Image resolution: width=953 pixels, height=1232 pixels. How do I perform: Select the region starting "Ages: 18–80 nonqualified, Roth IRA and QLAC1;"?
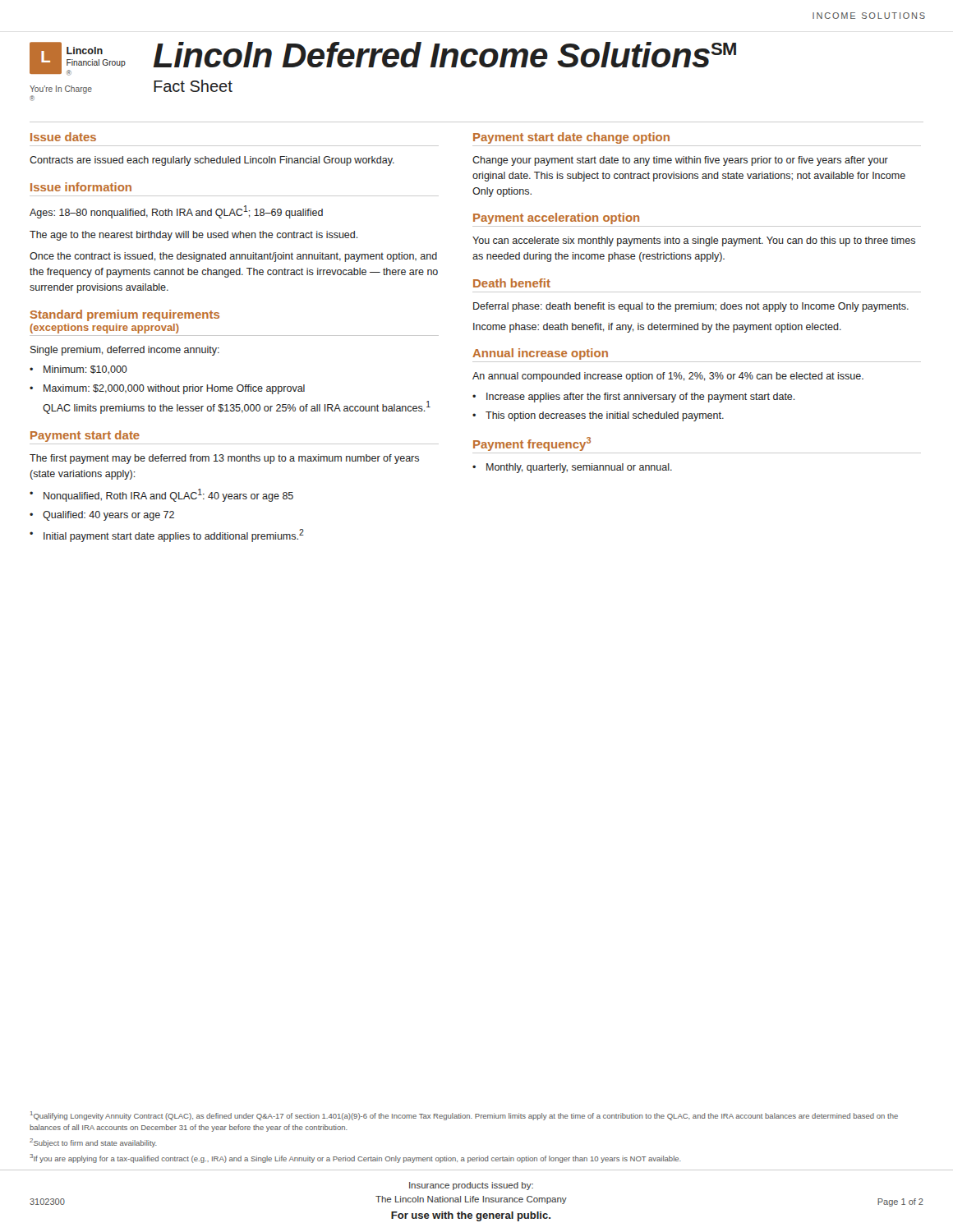176,211
